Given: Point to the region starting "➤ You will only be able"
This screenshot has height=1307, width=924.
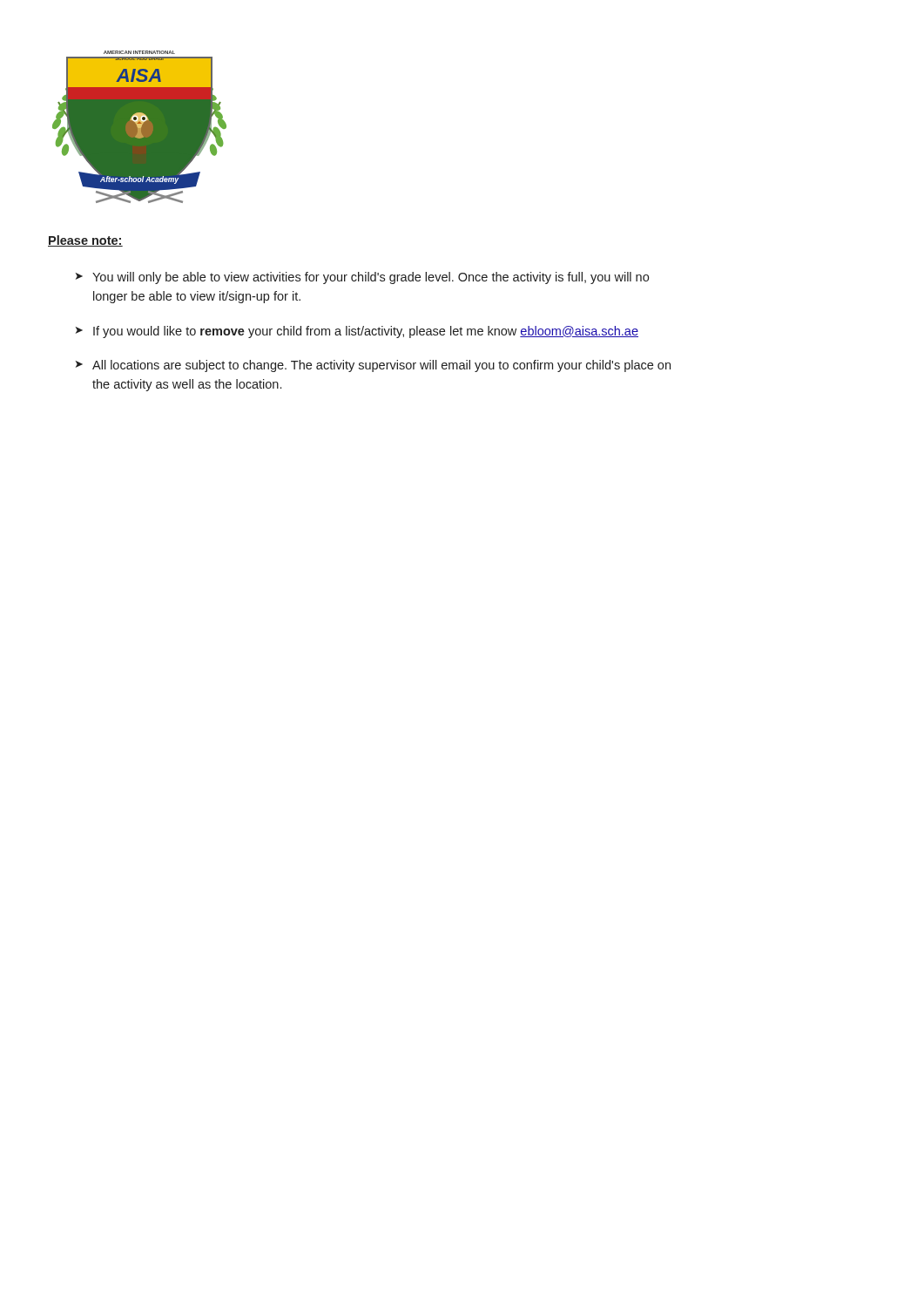Looking at the screenshot, I should 349,287.
